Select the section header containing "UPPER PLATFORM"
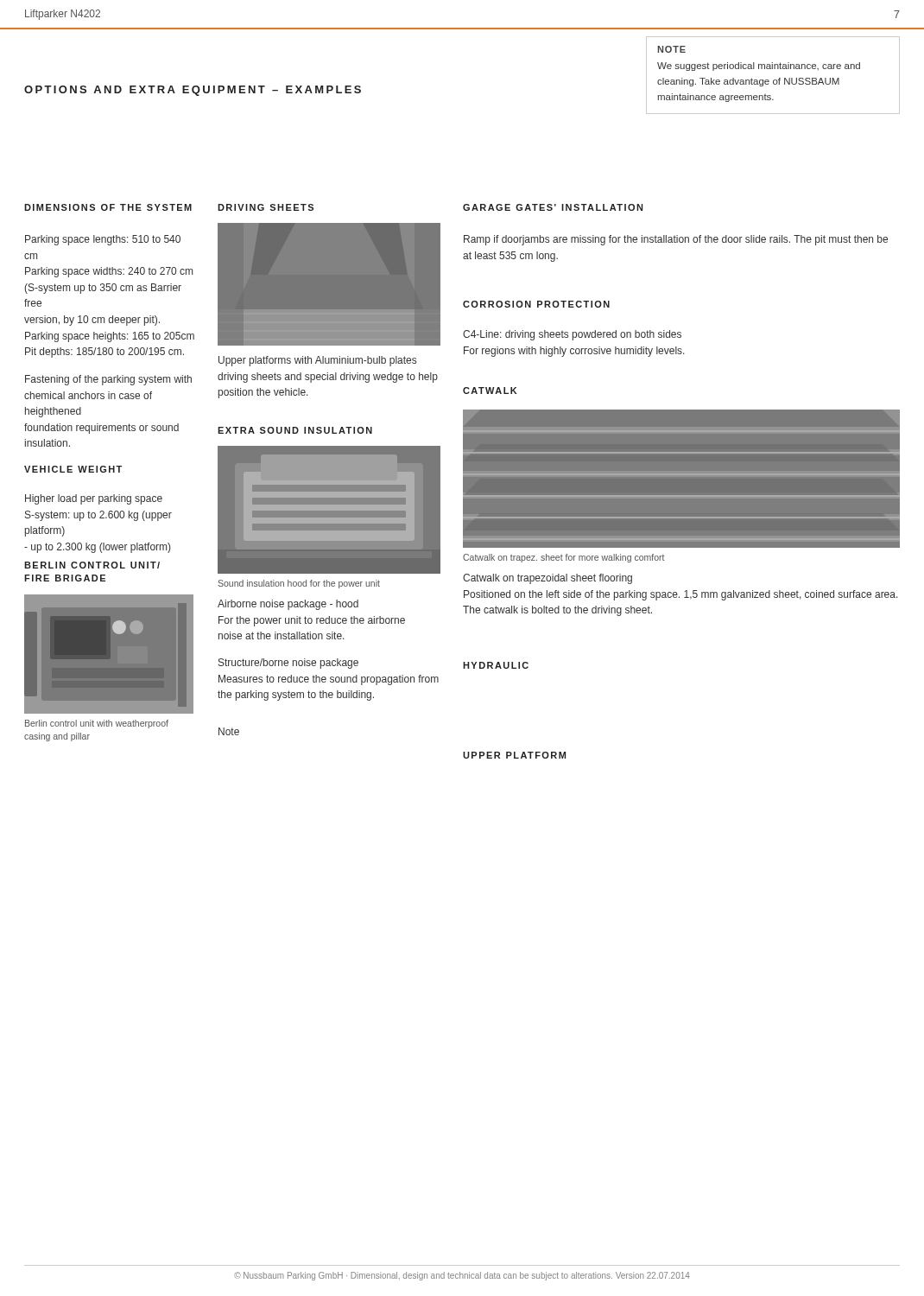Viewport: 924px width, 1296px height. [x=515, y=755]
